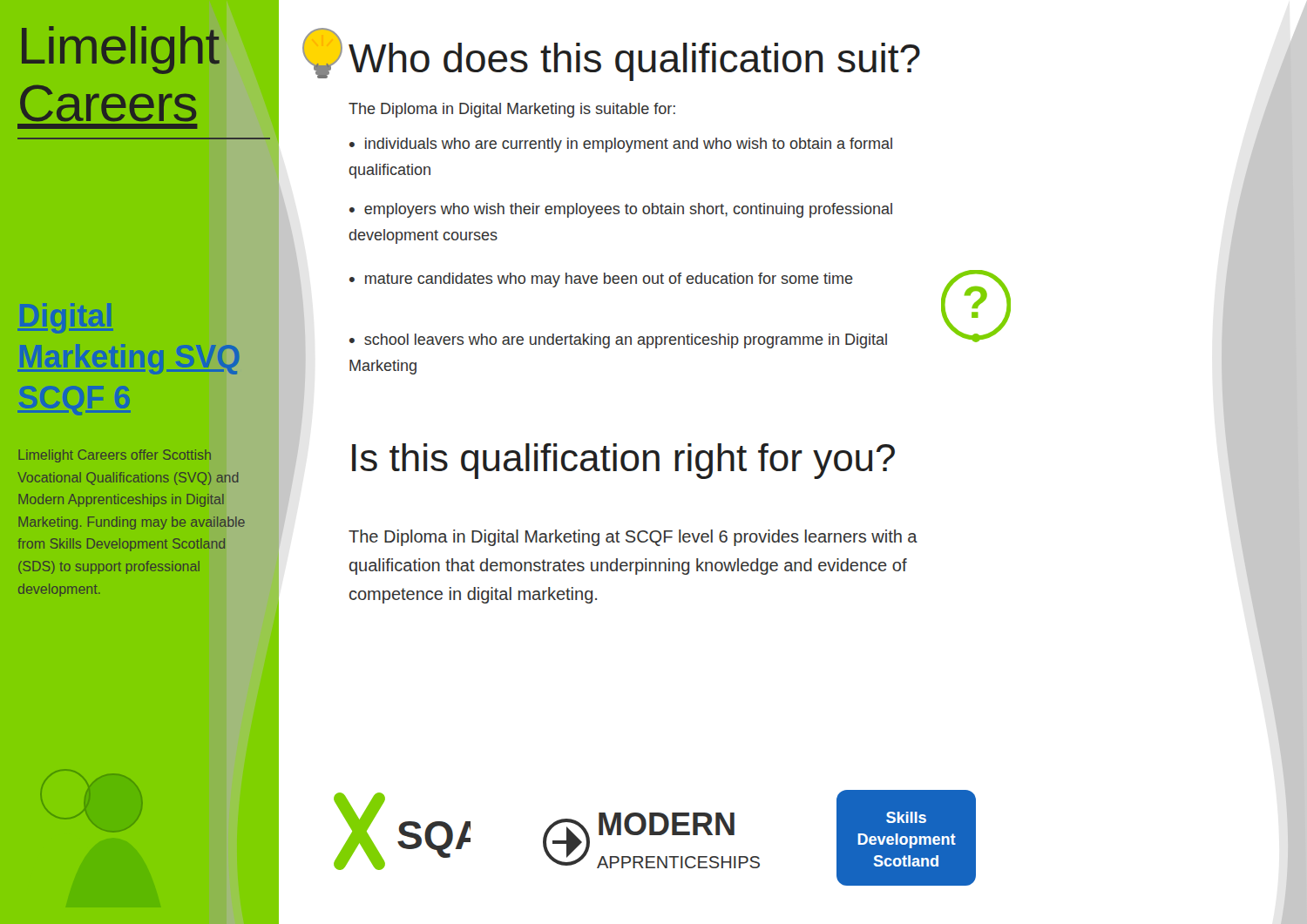Find the element starting "Limelight Careers offer Scottish Vocational"
Image resolution: width=1307 pixels, height=924 pixels.
click(131, 522)
